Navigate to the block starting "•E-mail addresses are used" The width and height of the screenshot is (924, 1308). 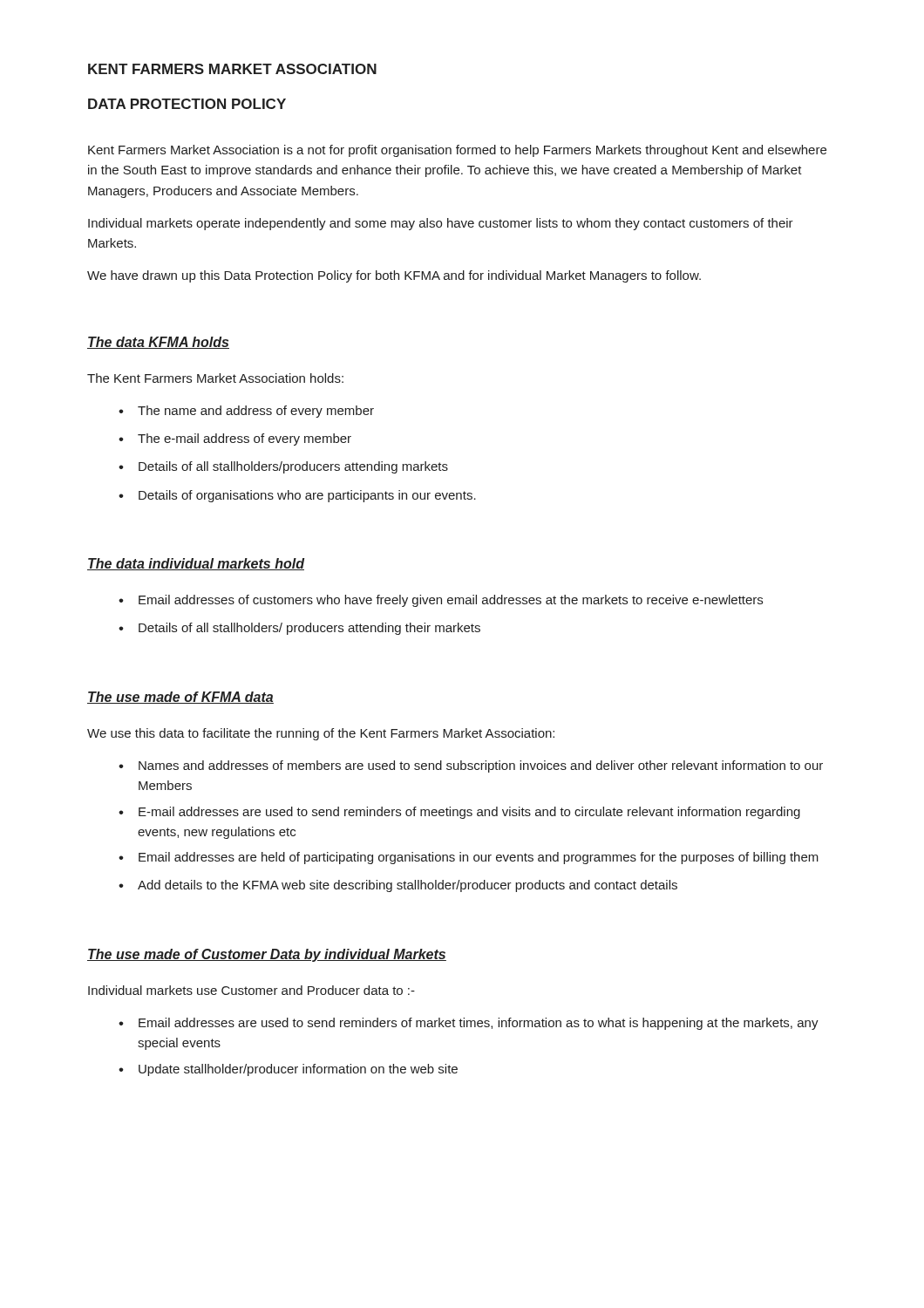tap(478, 821)
